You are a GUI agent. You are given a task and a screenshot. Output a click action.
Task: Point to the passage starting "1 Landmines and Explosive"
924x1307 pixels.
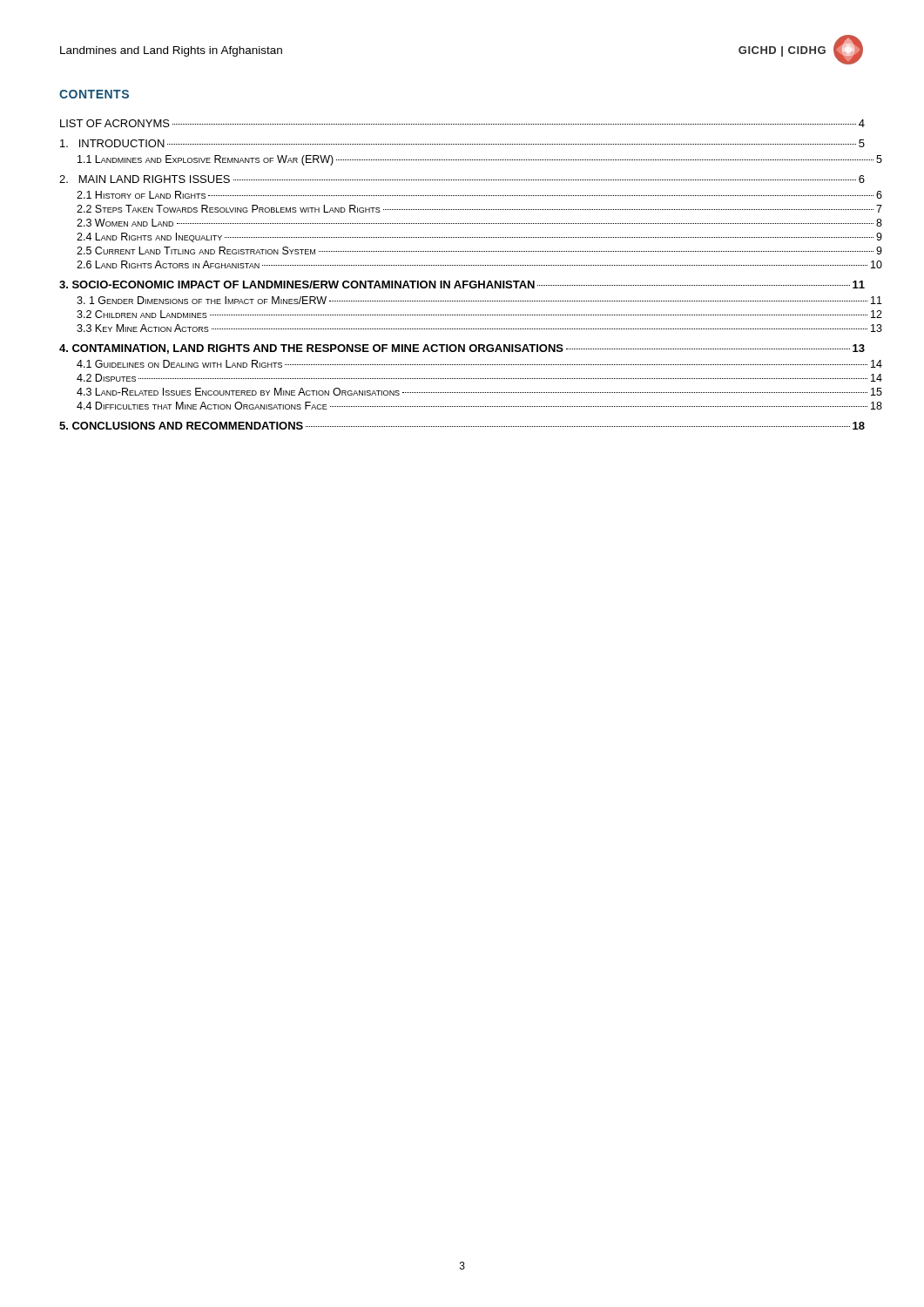[479, 159]
